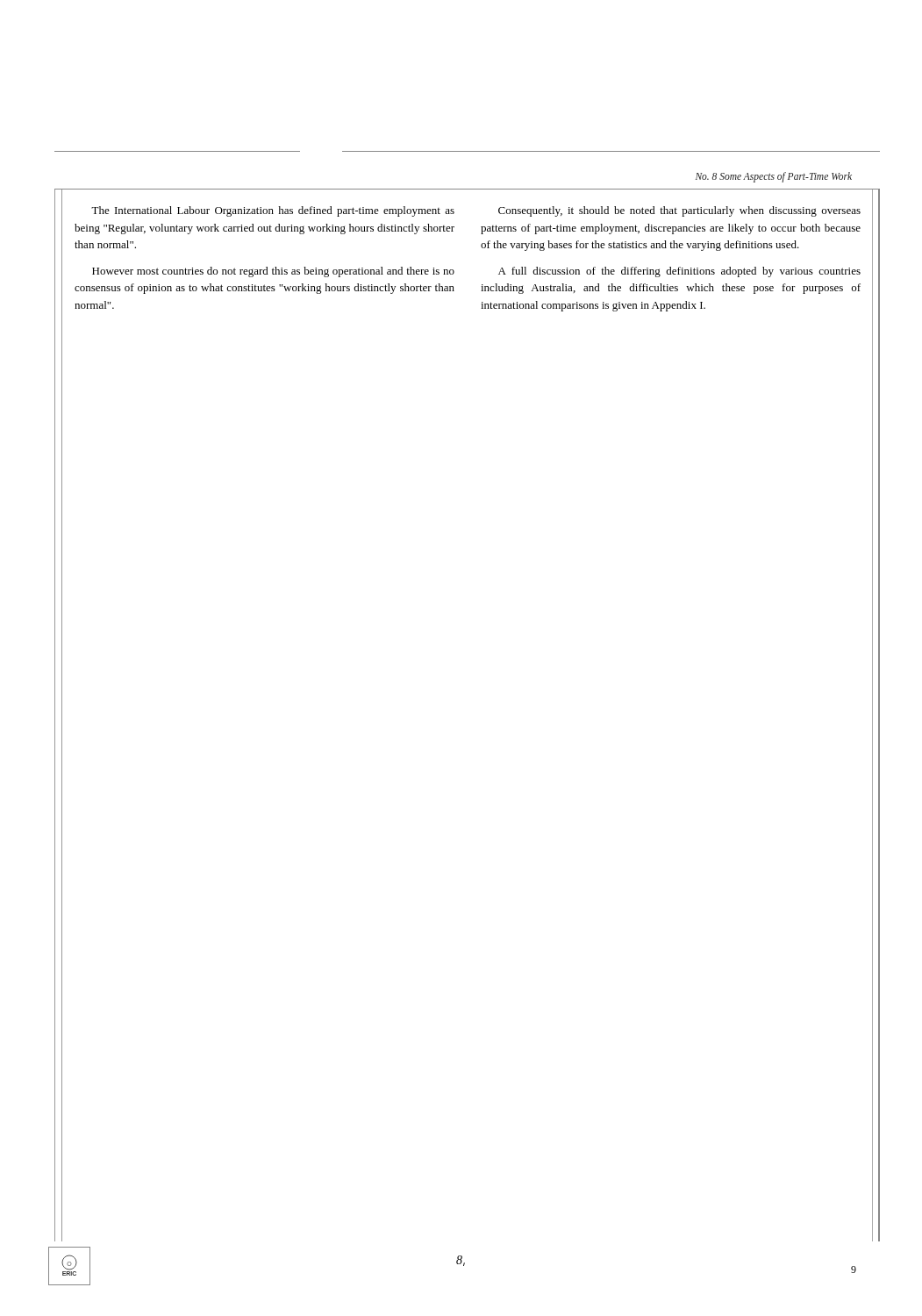Find the logo
The height and width of the screenshot is (1316, 922).
[69, 1266]
